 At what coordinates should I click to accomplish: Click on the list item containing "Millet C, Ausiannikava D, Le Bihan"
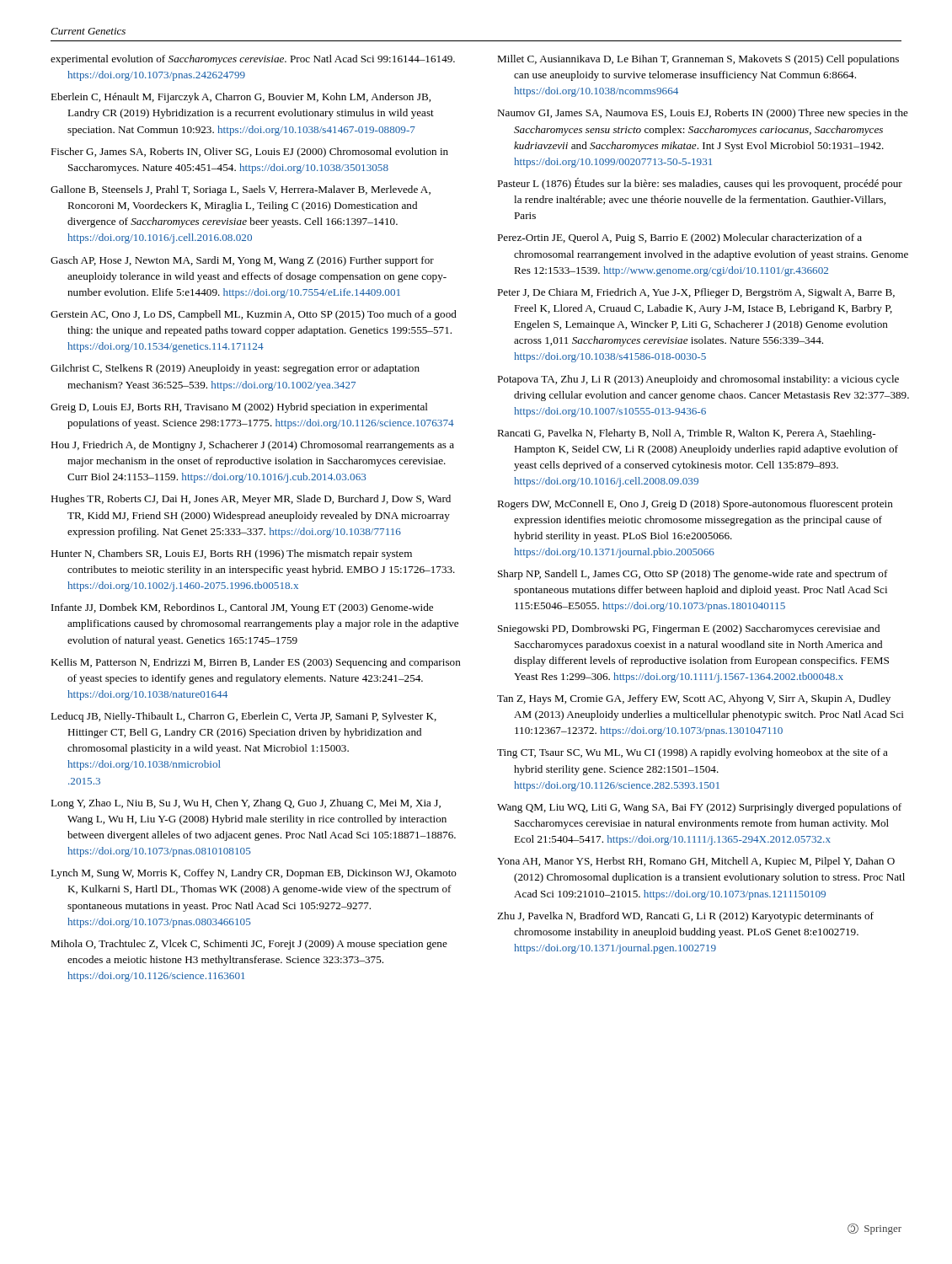(x=698, y=75)
